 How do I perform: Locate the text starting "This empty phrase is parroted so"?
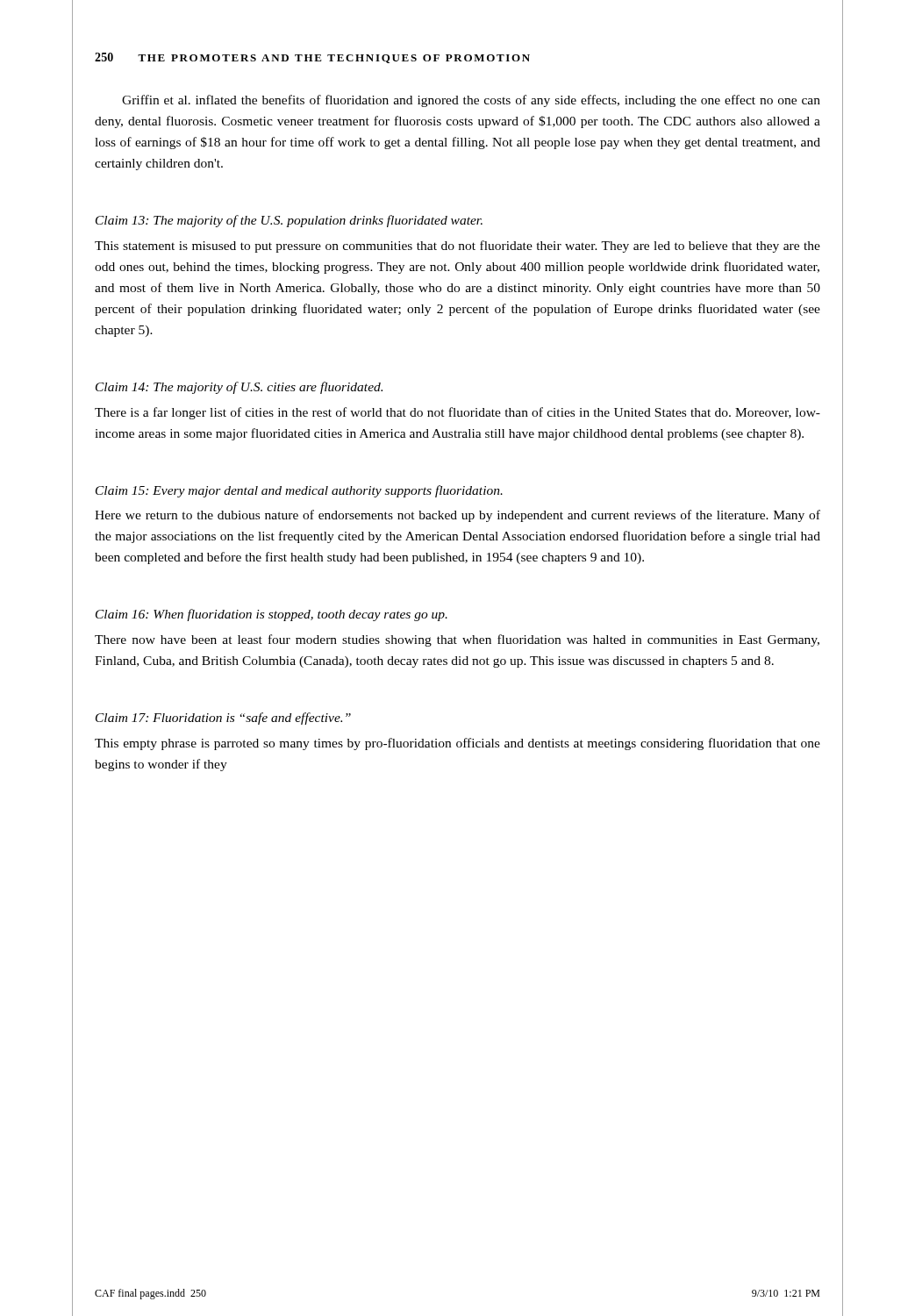coord(458,753)
